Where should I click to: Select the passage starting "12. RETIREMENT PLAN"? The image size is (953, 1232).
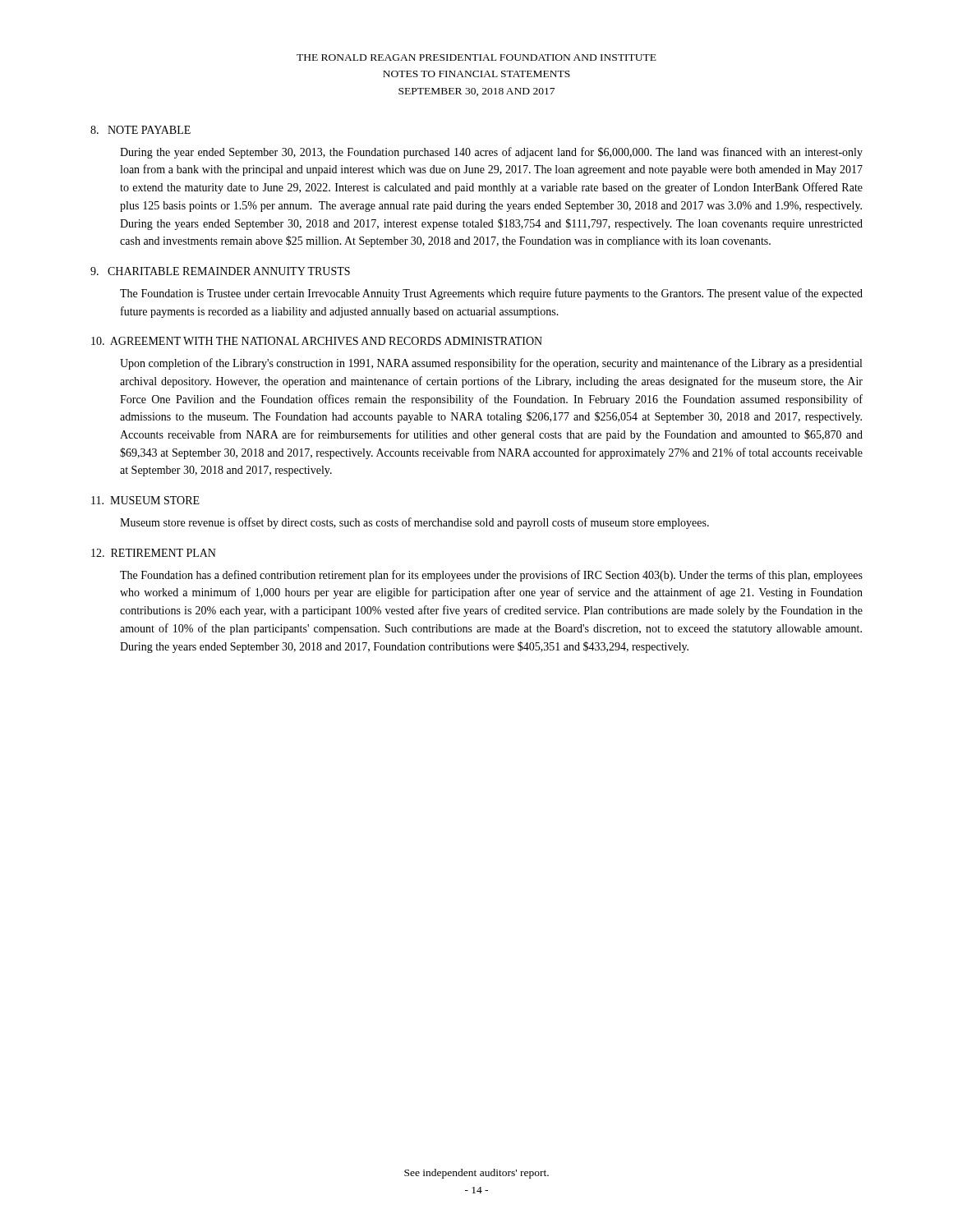point(153,553)
